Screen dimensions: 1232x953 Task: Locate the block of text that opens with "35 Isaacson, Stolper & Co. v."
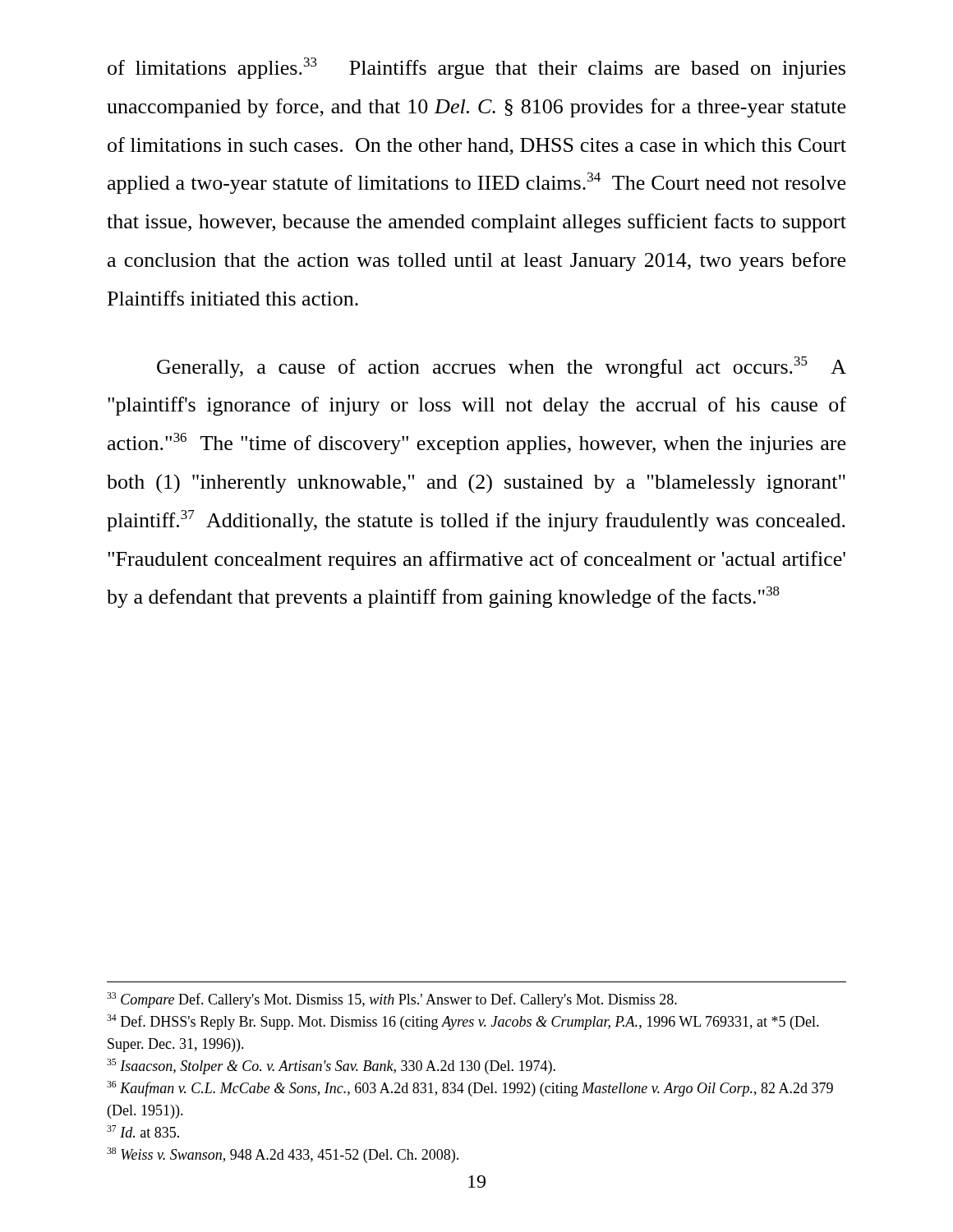pos(332,1066)
